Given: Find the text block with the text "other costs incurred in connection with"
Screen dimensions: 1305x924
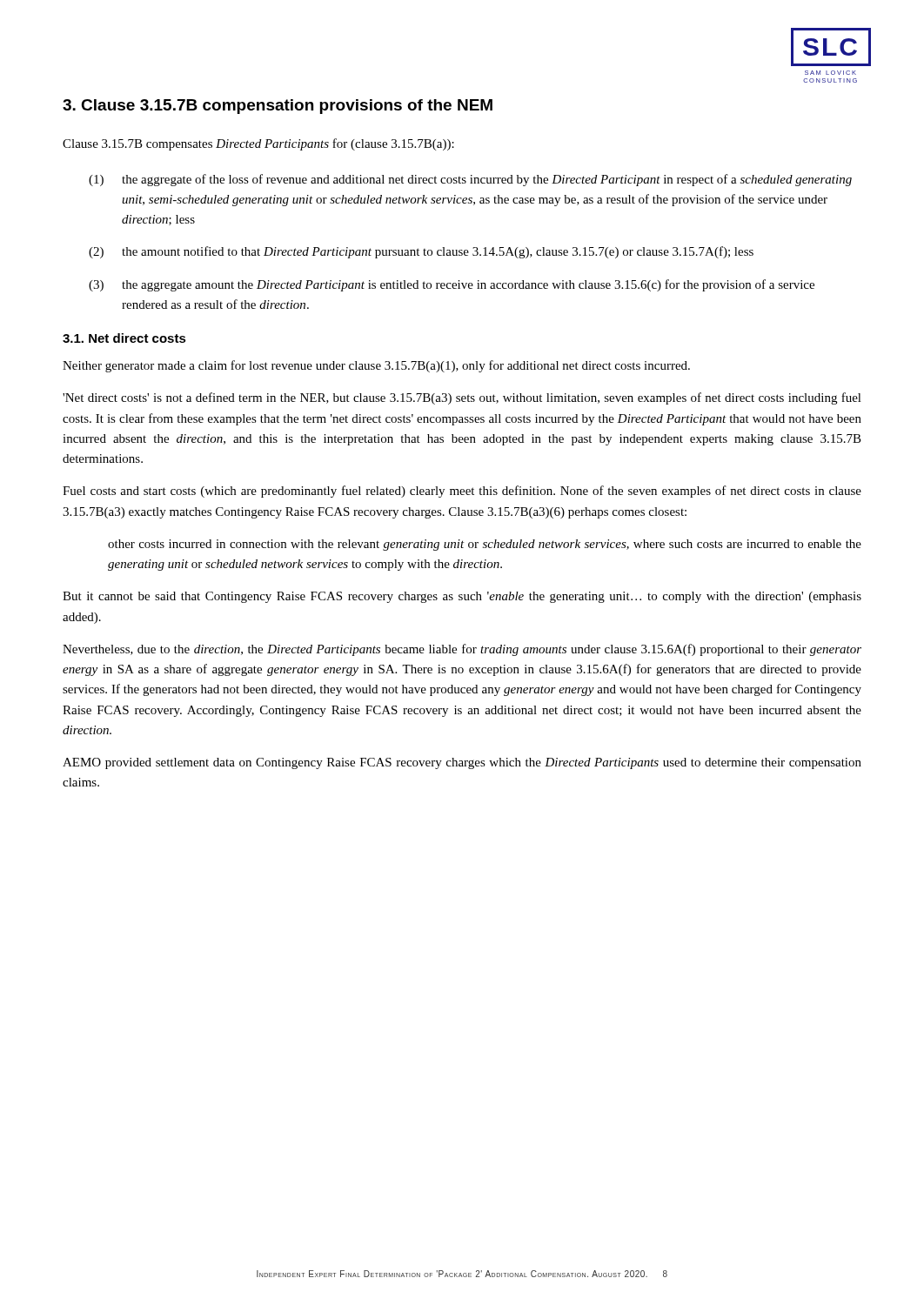Looking at the screenshot, I should [x=485, y=554].
